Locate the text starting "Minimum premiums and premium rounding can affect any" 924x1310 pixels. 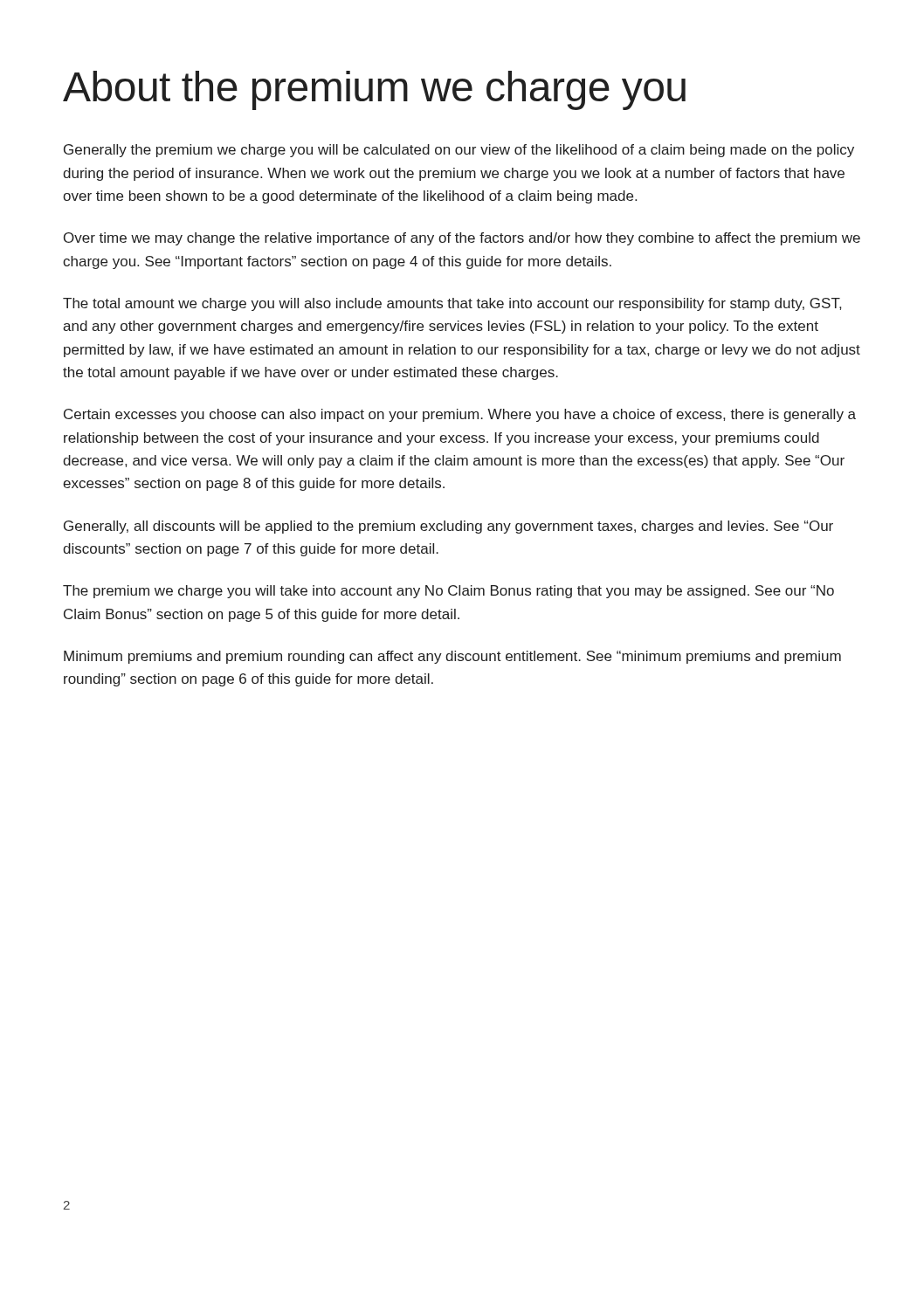tap(462, 668)
